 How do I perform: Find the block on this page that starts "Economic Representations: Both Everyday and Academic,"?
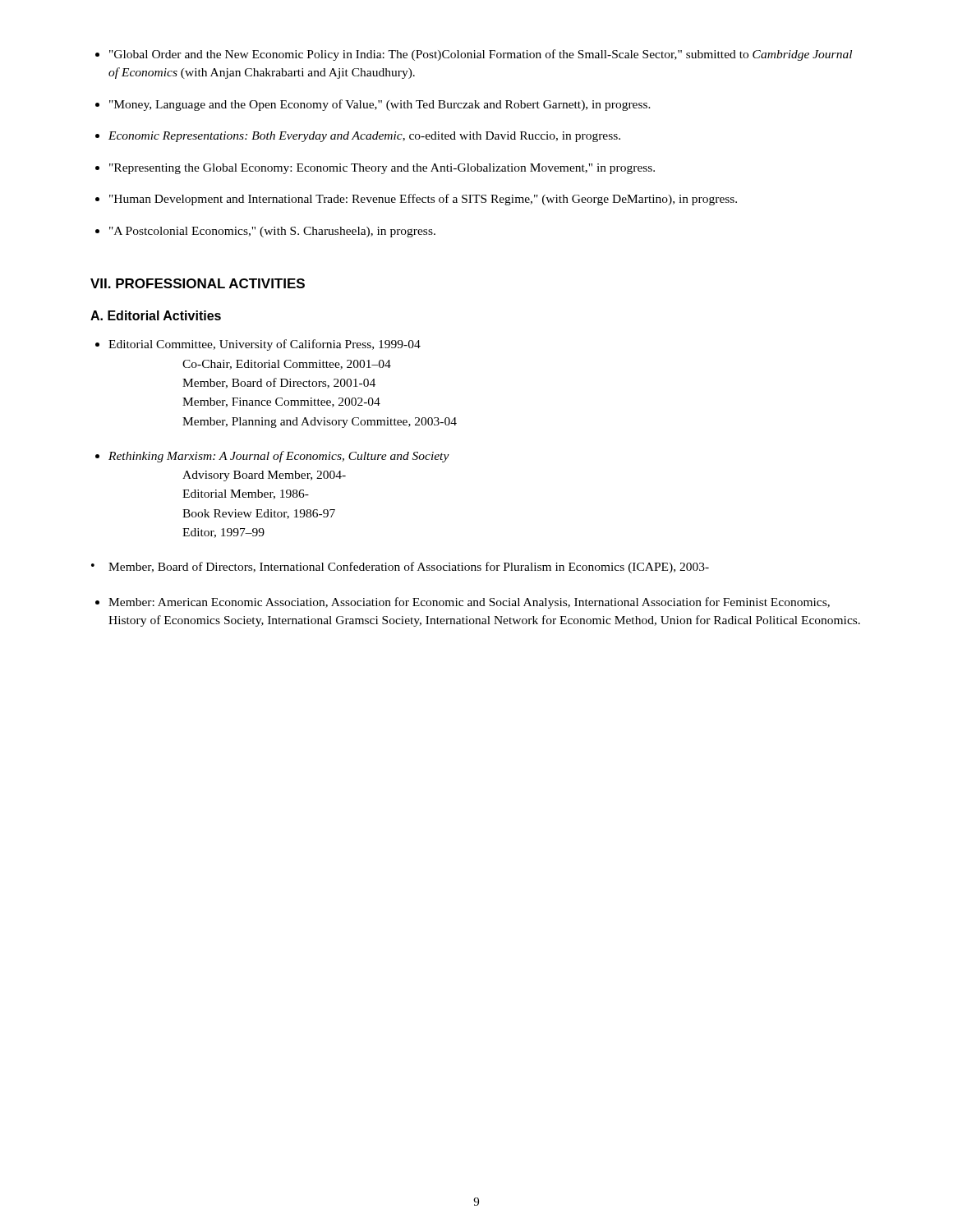pos(365,135)
